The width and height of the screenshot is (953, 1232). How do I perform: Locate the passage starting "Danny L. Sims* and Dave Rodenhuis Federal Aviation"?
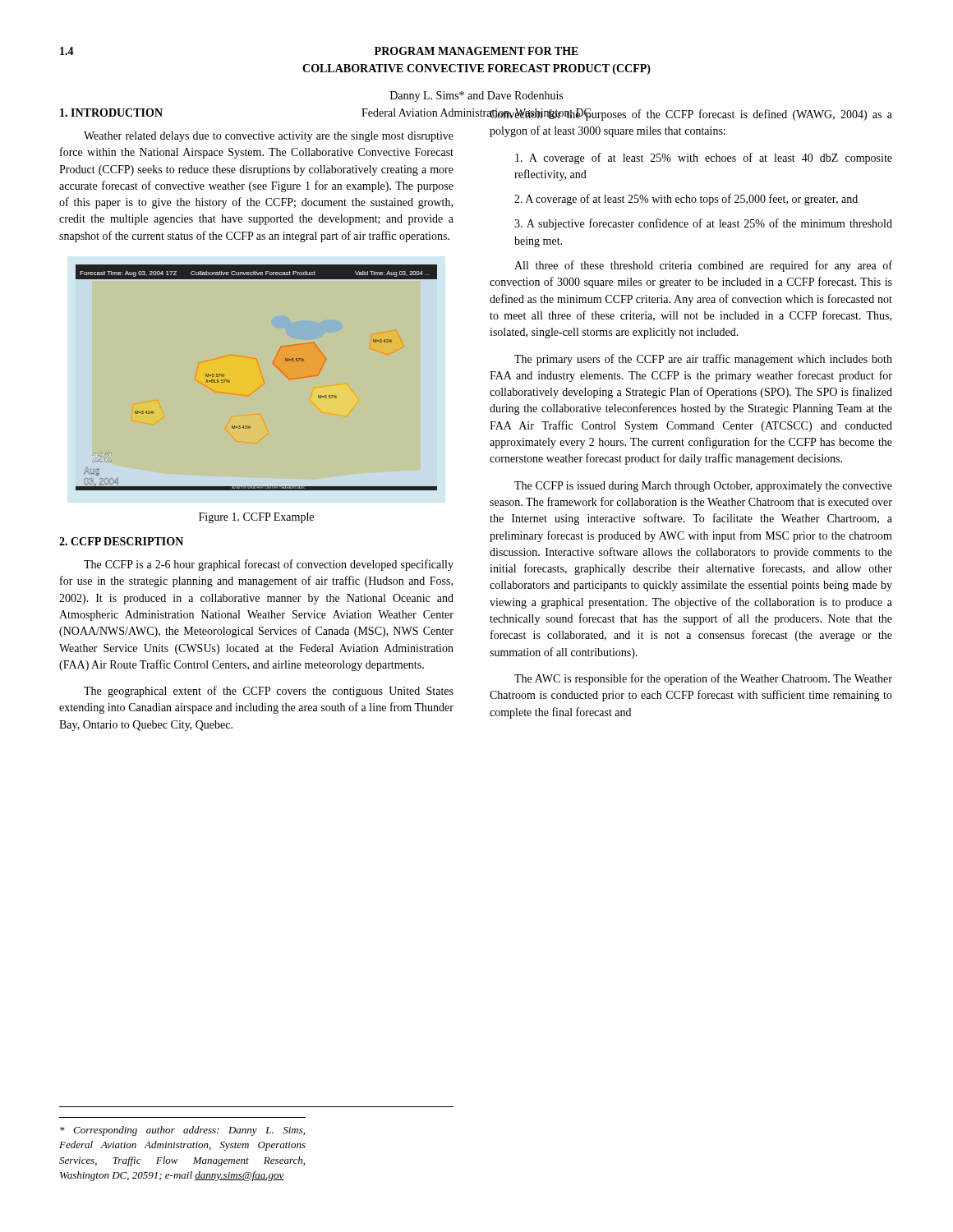click(476, 104)
